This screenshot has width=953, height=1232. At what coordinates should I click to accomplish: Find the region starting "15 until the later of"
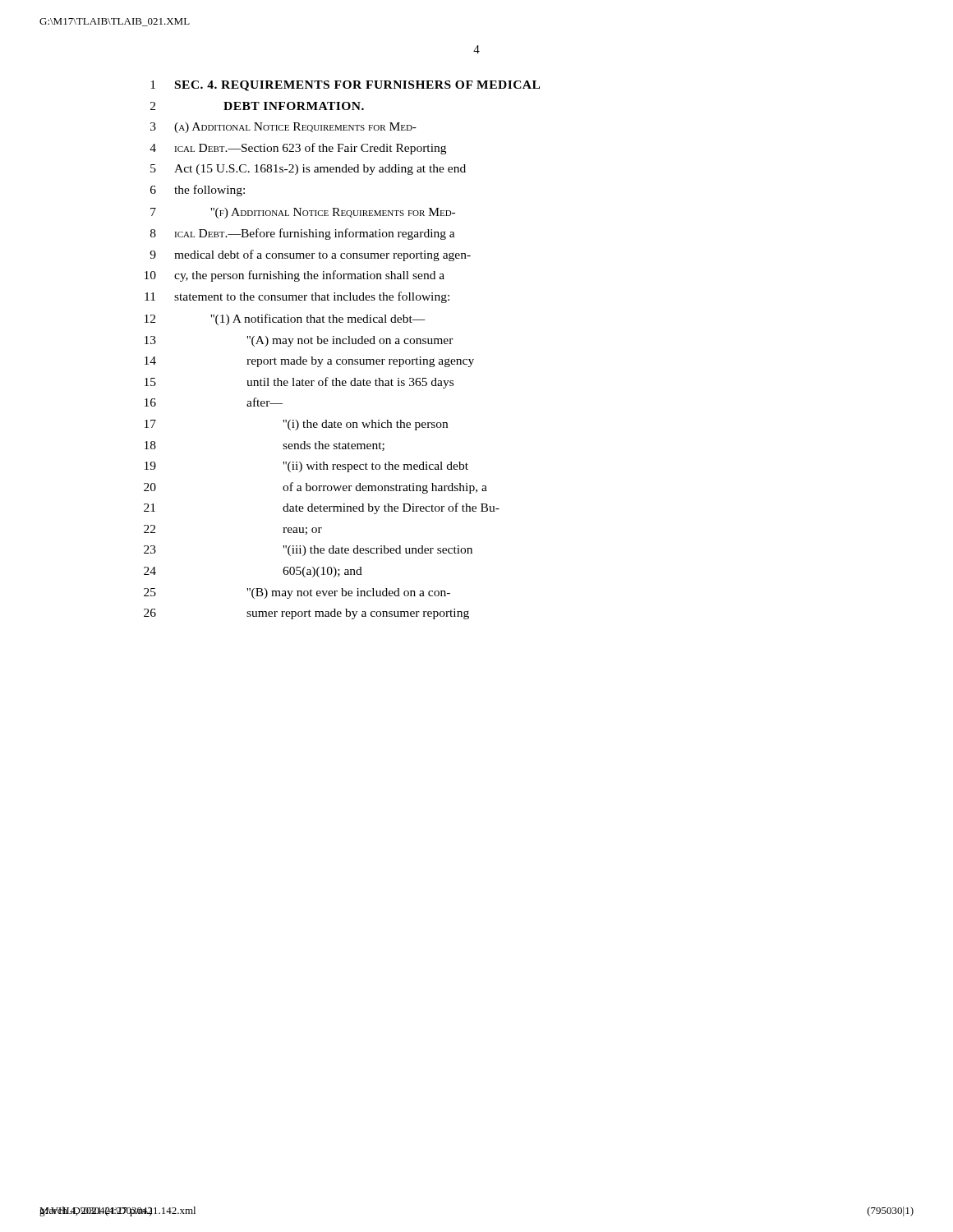click(x=285, y=382)
